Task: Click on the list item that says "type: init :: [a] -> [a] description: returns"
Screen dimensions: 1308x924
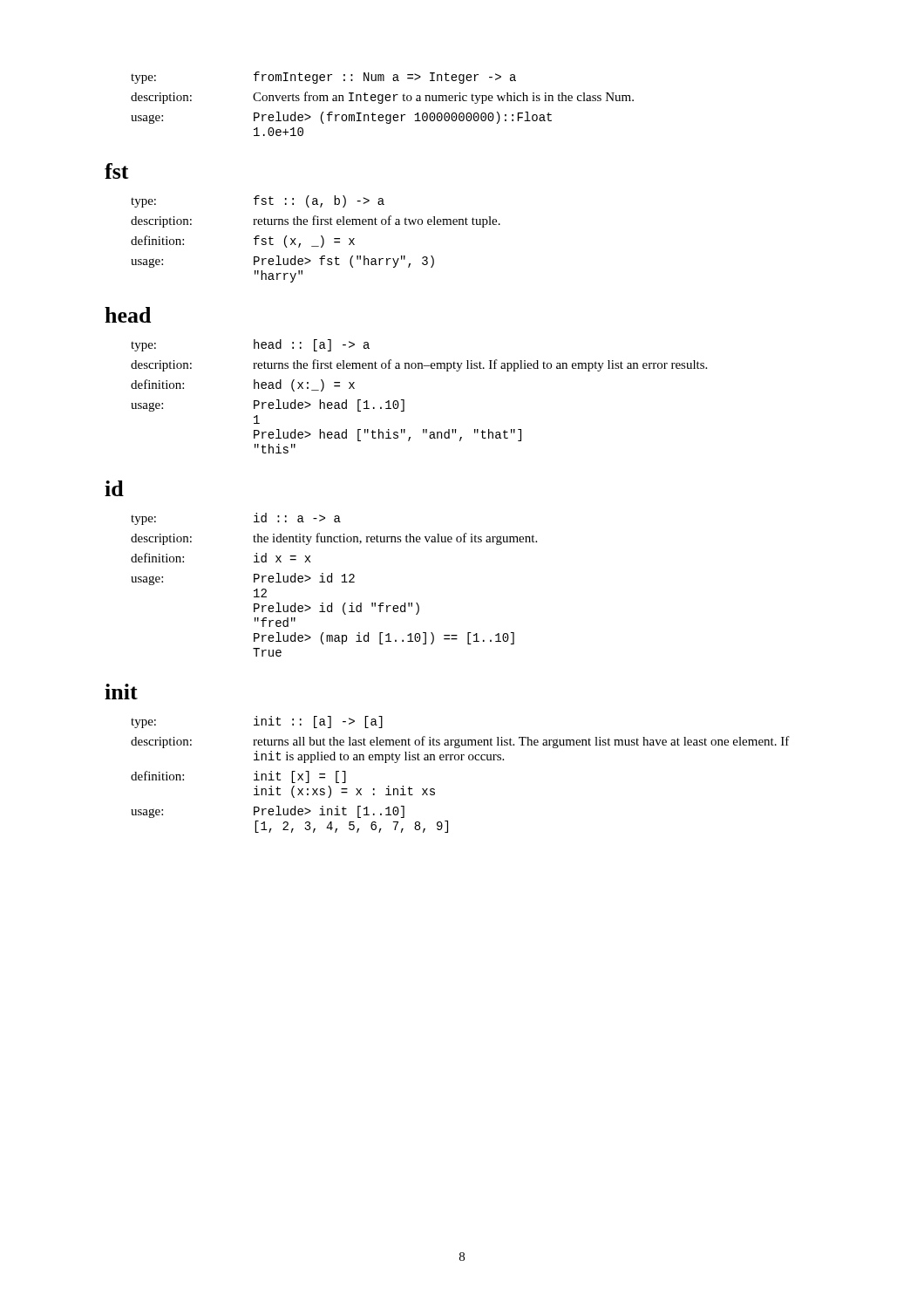Action: [x=257, y=722]
